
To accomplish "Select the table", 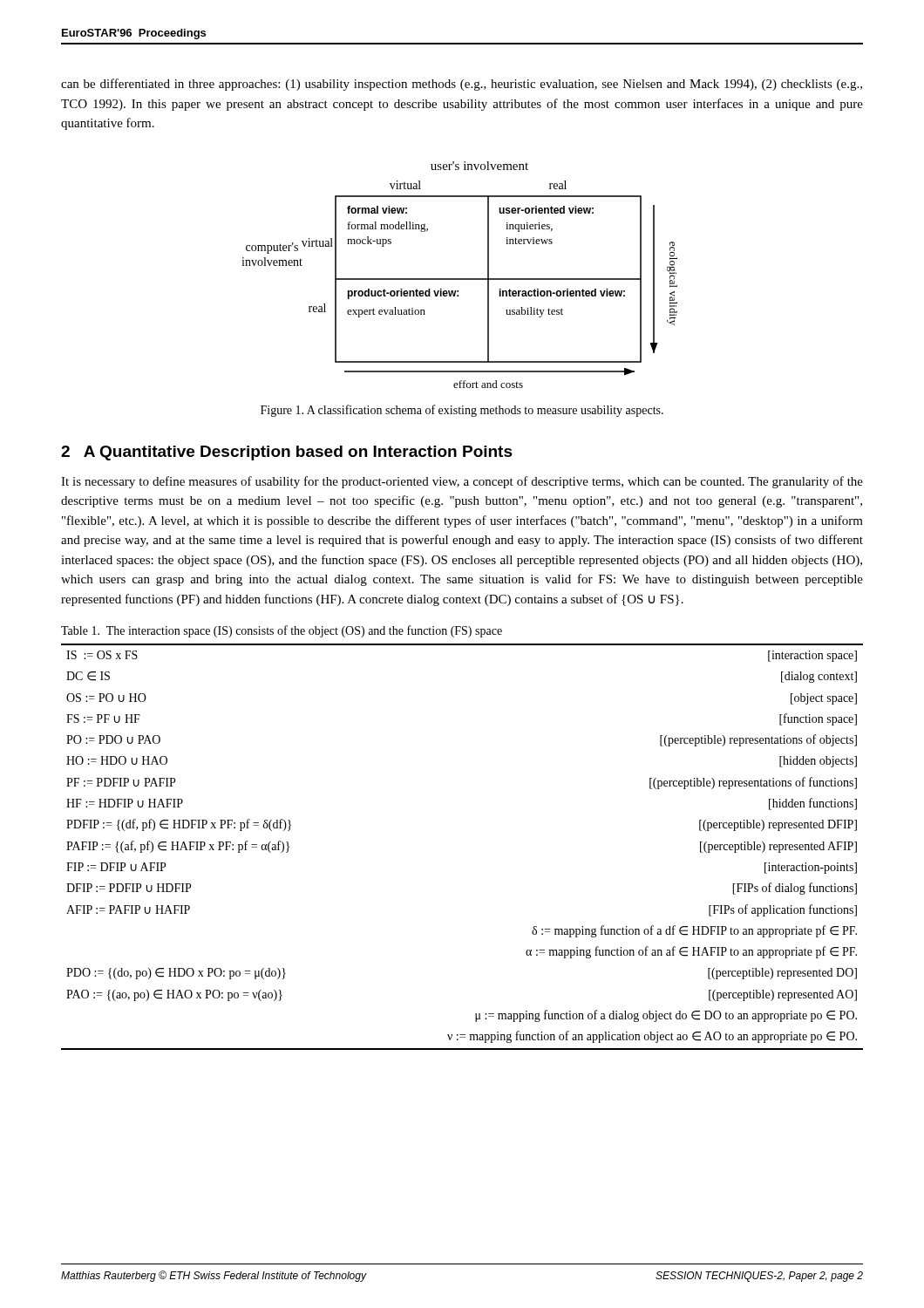I will 462,847.
